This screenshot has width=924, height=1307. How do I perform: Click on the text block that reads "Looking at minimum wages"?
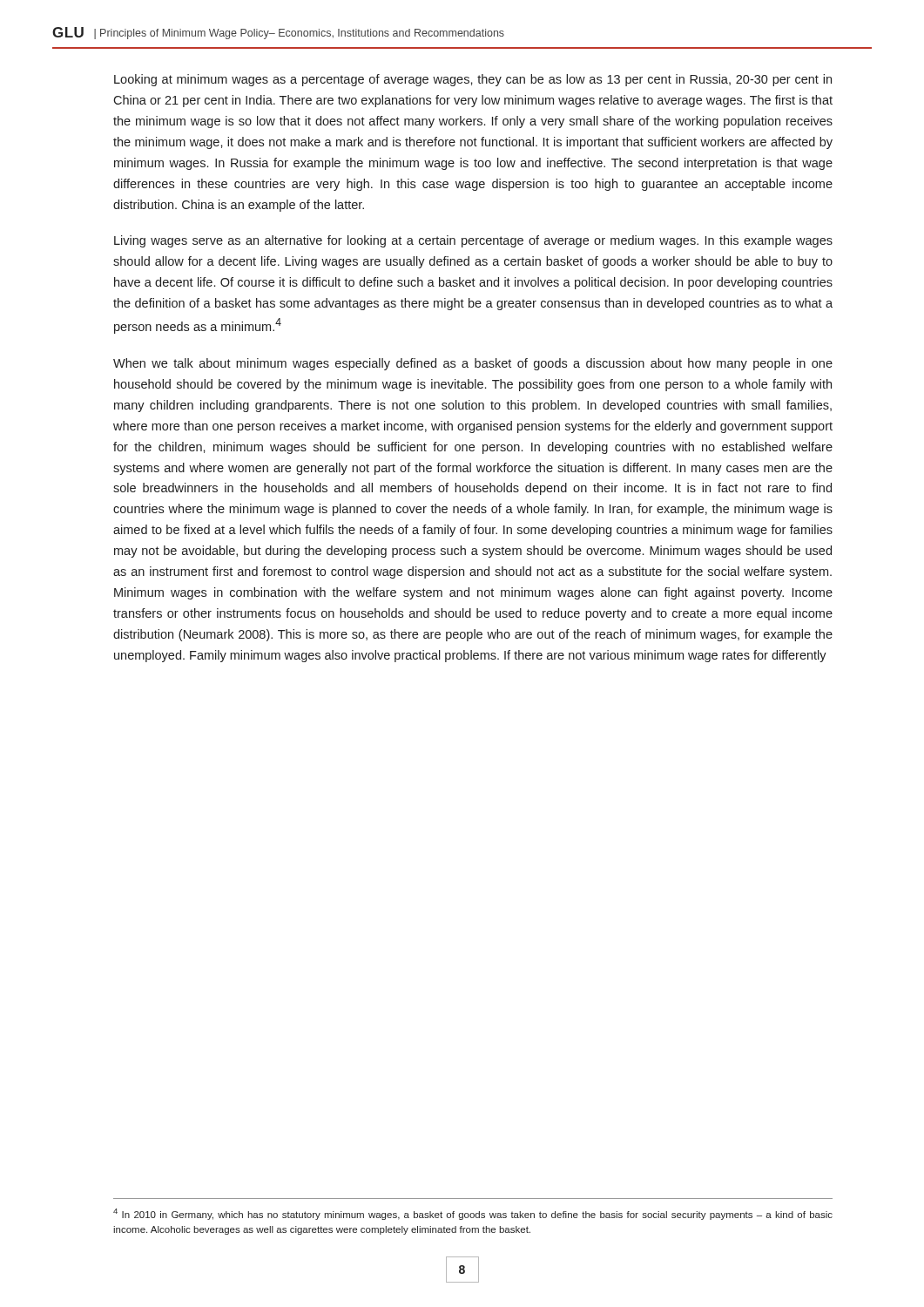473,142
